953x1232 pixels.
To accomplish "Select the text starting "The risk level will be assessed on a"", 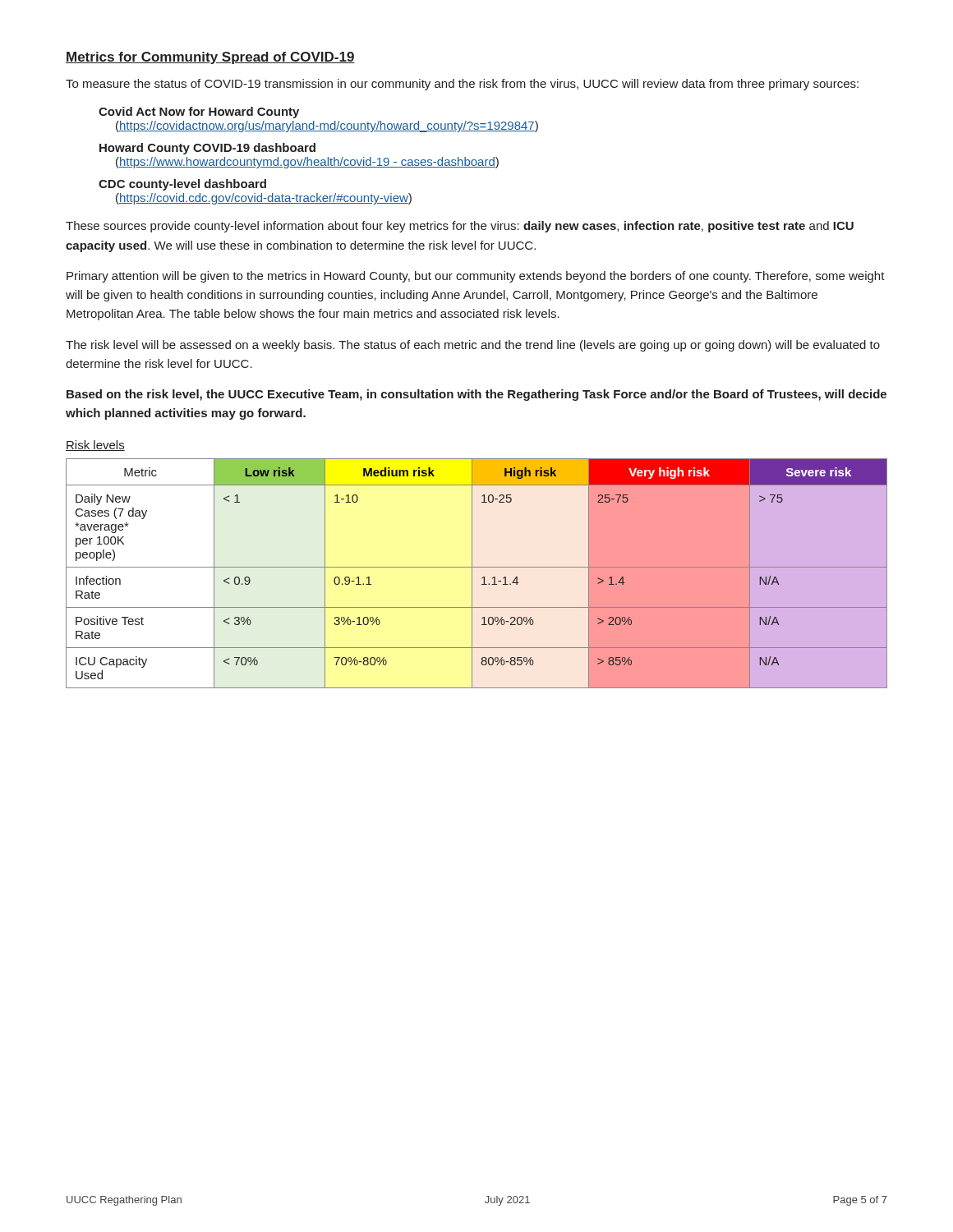I will [x=473, y=354].
